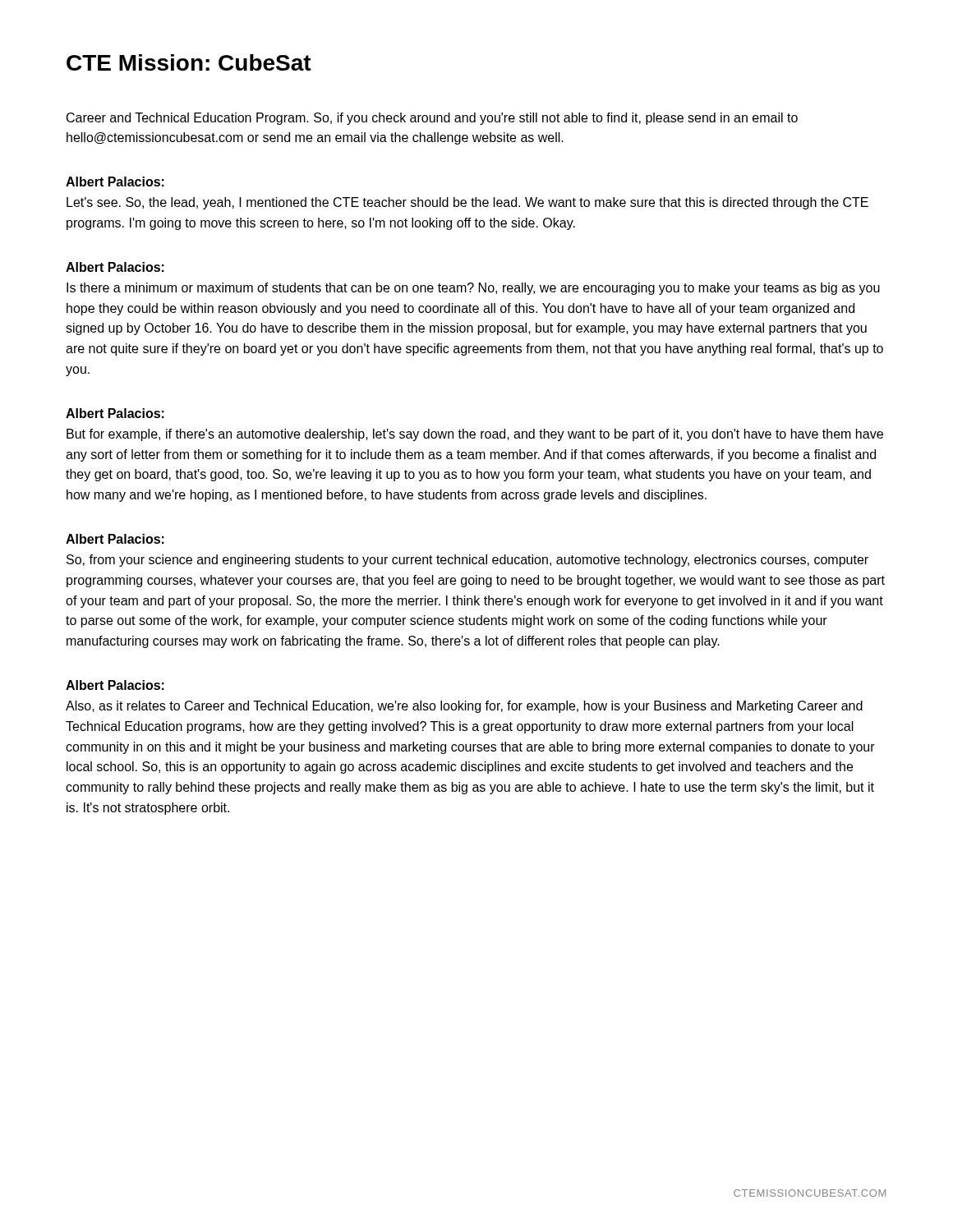This screenshot has width=953, height=1232.
Task: Point to the block beginning "Career and Technical Education Program. So, if you"
Action: [432, 128]
